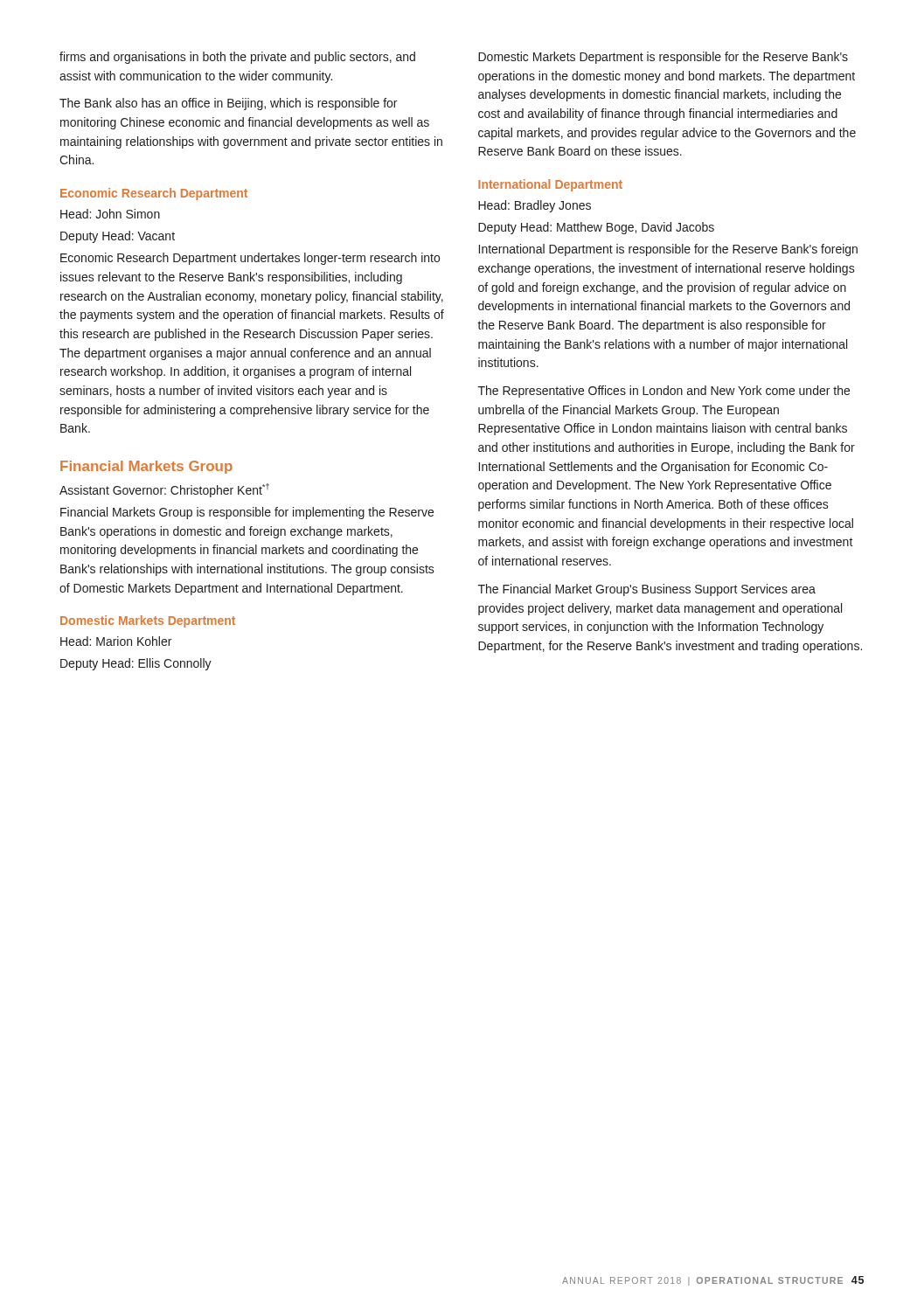Point to the block beginning "The Representative Offices in"
This screenshot has width=924, height=1311.
coord(671,477)
